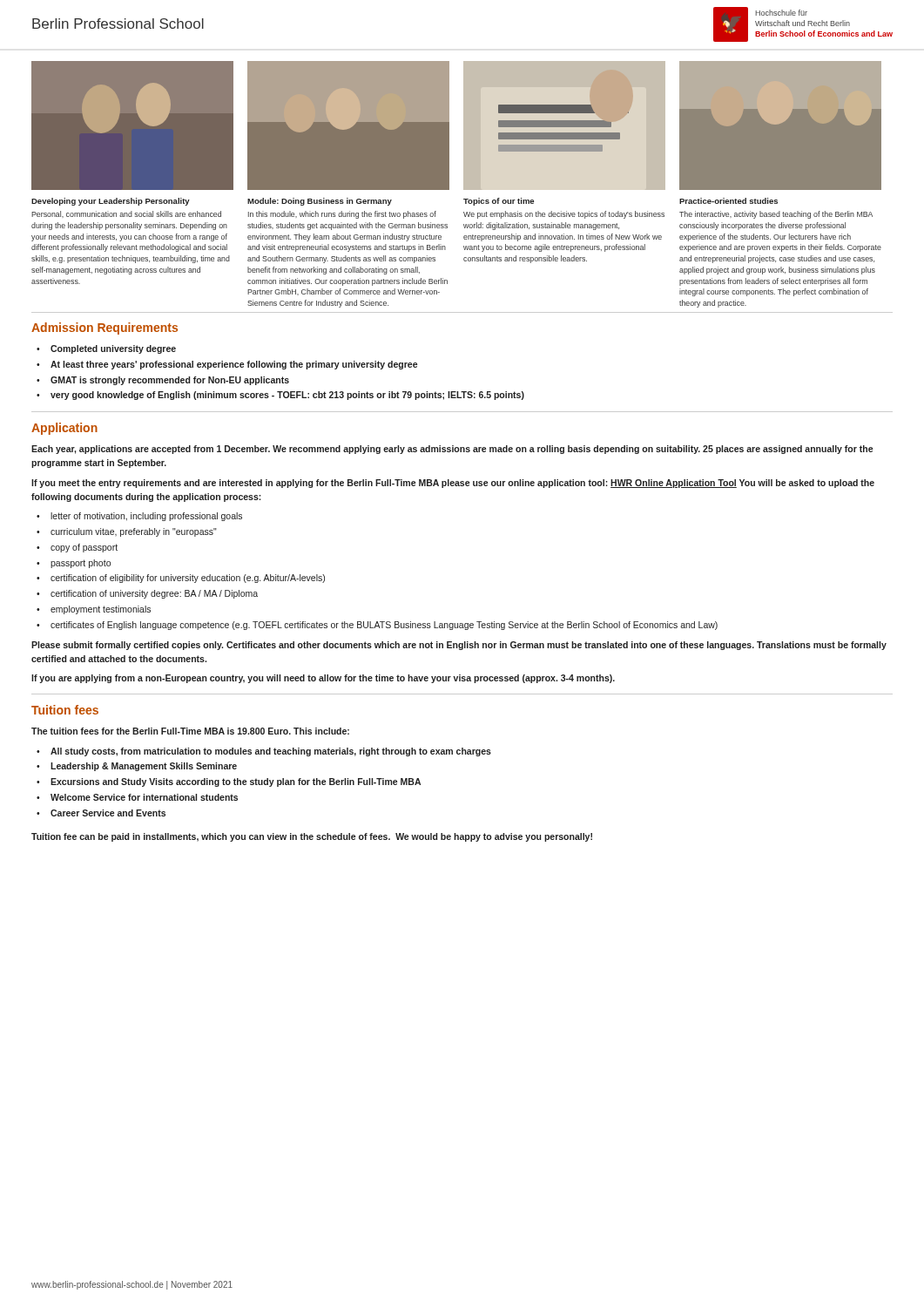Where is the passage that starts "Personal, communication and social skills are enhanced"?
Image resolution: width=924 pixels, height=1307 pixels.
click(x=131, y=248)
